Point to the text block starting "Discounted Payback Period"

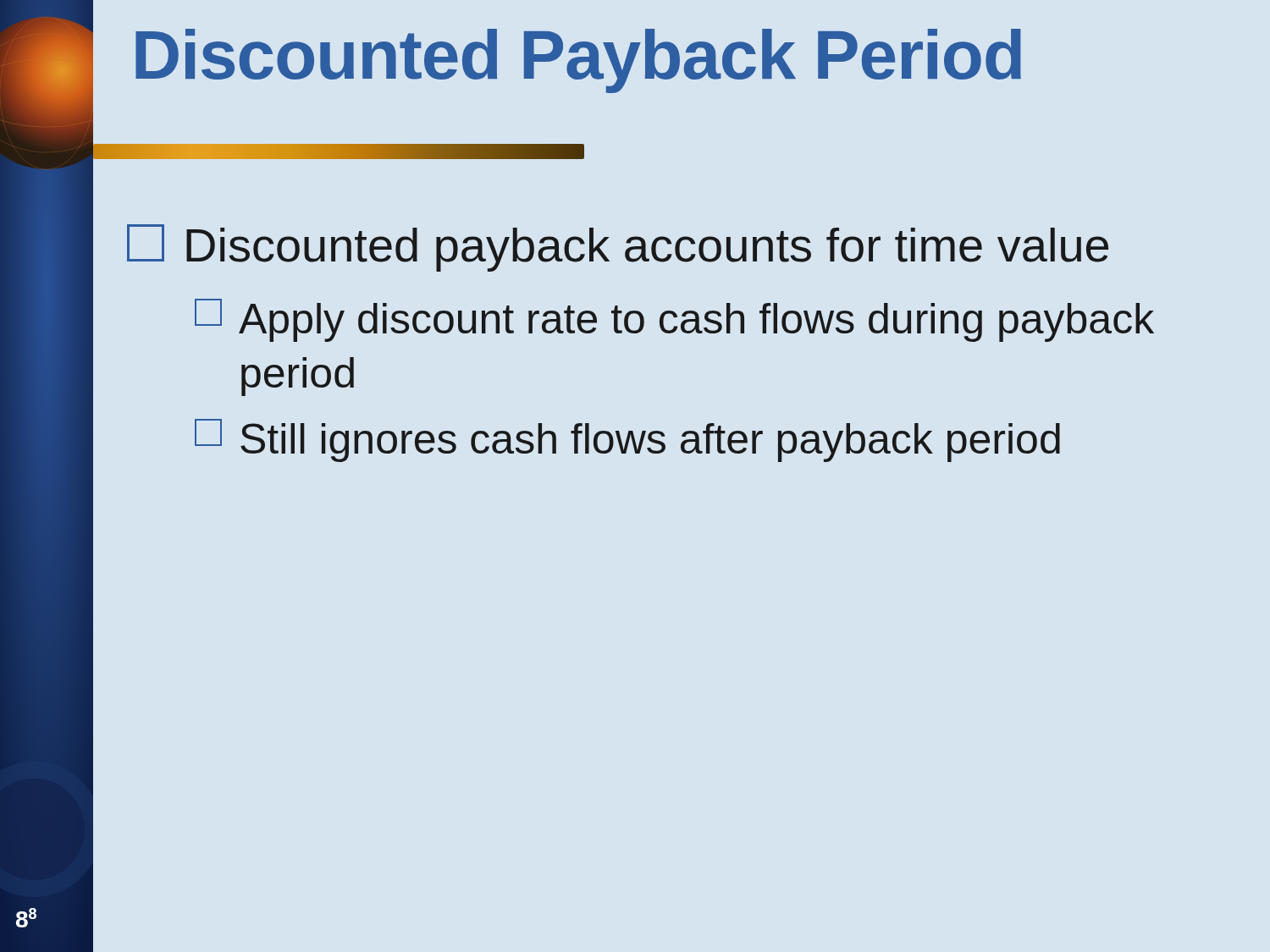(578, 55)
